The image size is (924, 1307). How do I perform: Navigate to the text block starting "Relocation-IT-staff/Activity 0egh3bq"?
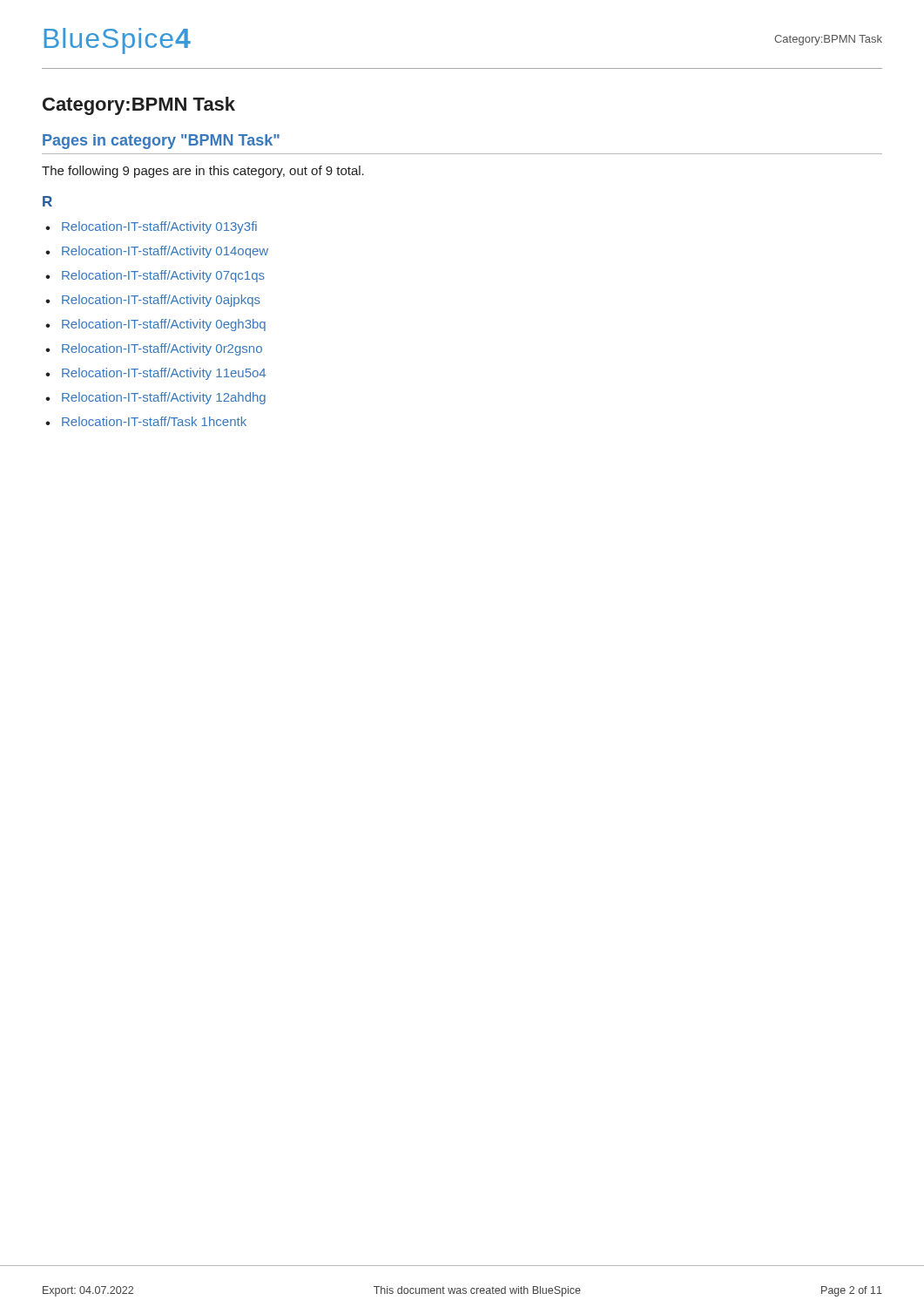tap(164, 324)
